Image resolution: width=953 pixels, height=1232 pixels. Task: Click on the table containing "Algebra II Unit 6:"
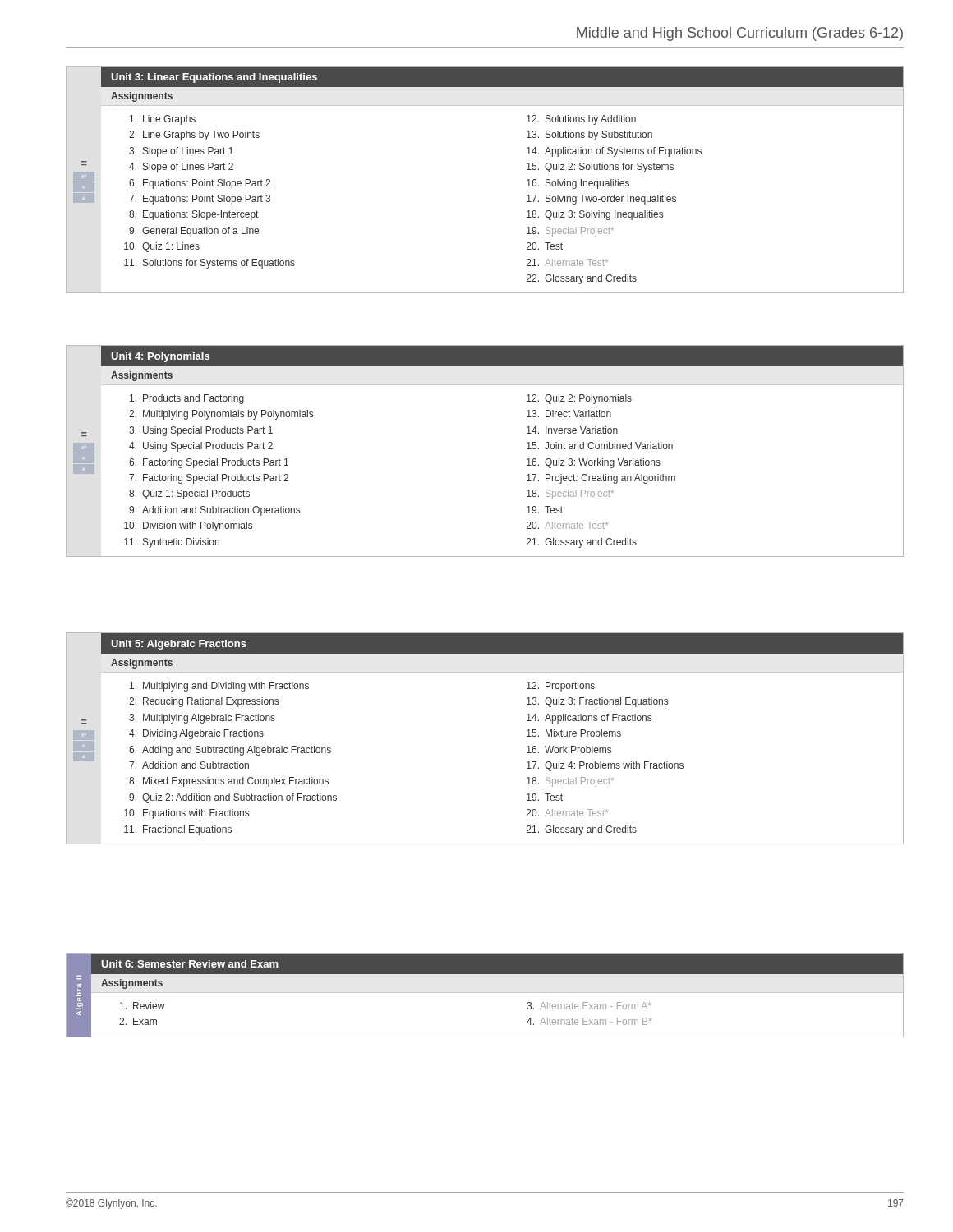tap(485, 995)
